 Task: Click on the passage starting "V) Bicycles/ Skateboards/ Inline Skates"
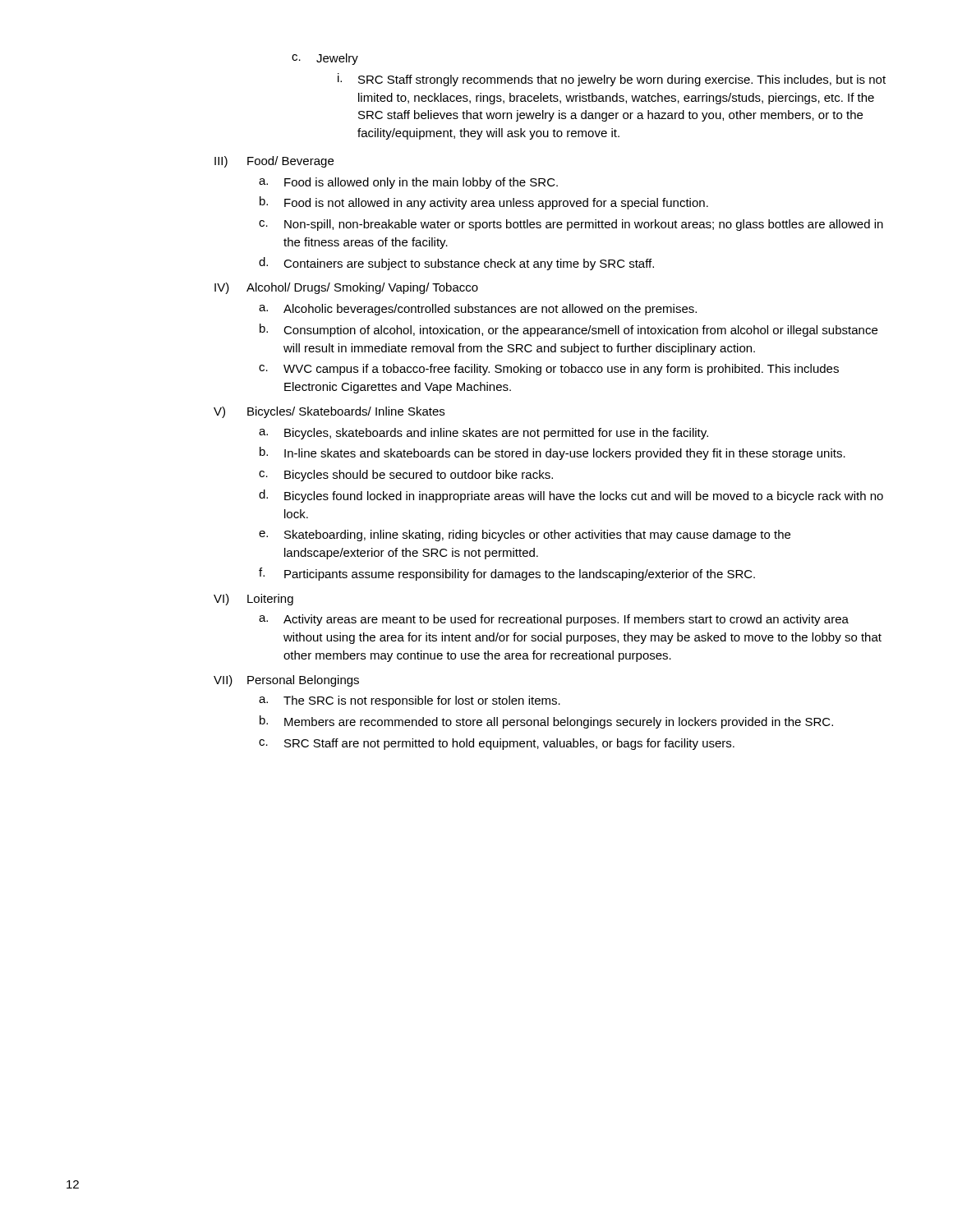coord(329,412)
